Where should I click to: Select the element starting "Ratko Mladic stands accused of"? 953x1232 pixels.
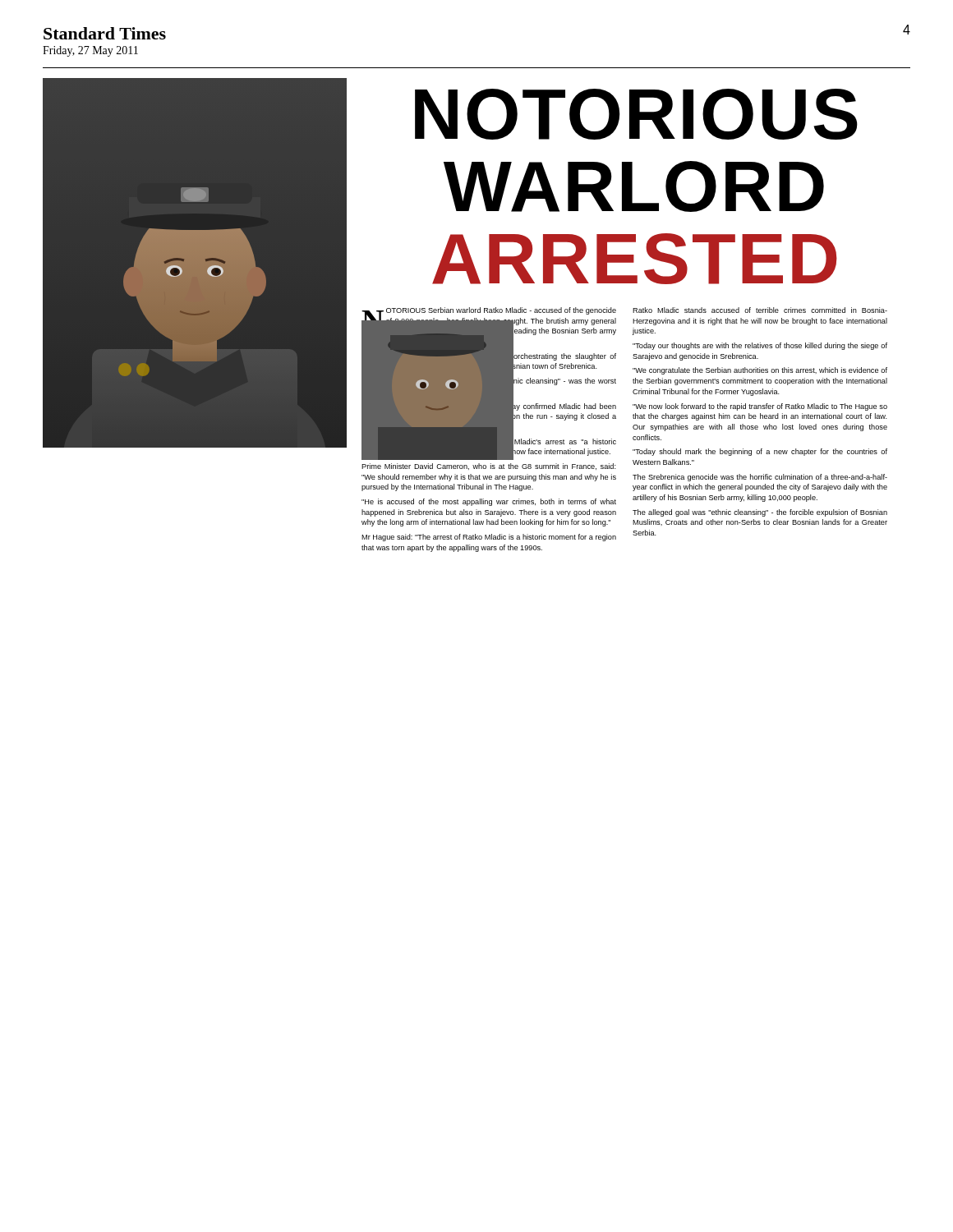(760, 422)
